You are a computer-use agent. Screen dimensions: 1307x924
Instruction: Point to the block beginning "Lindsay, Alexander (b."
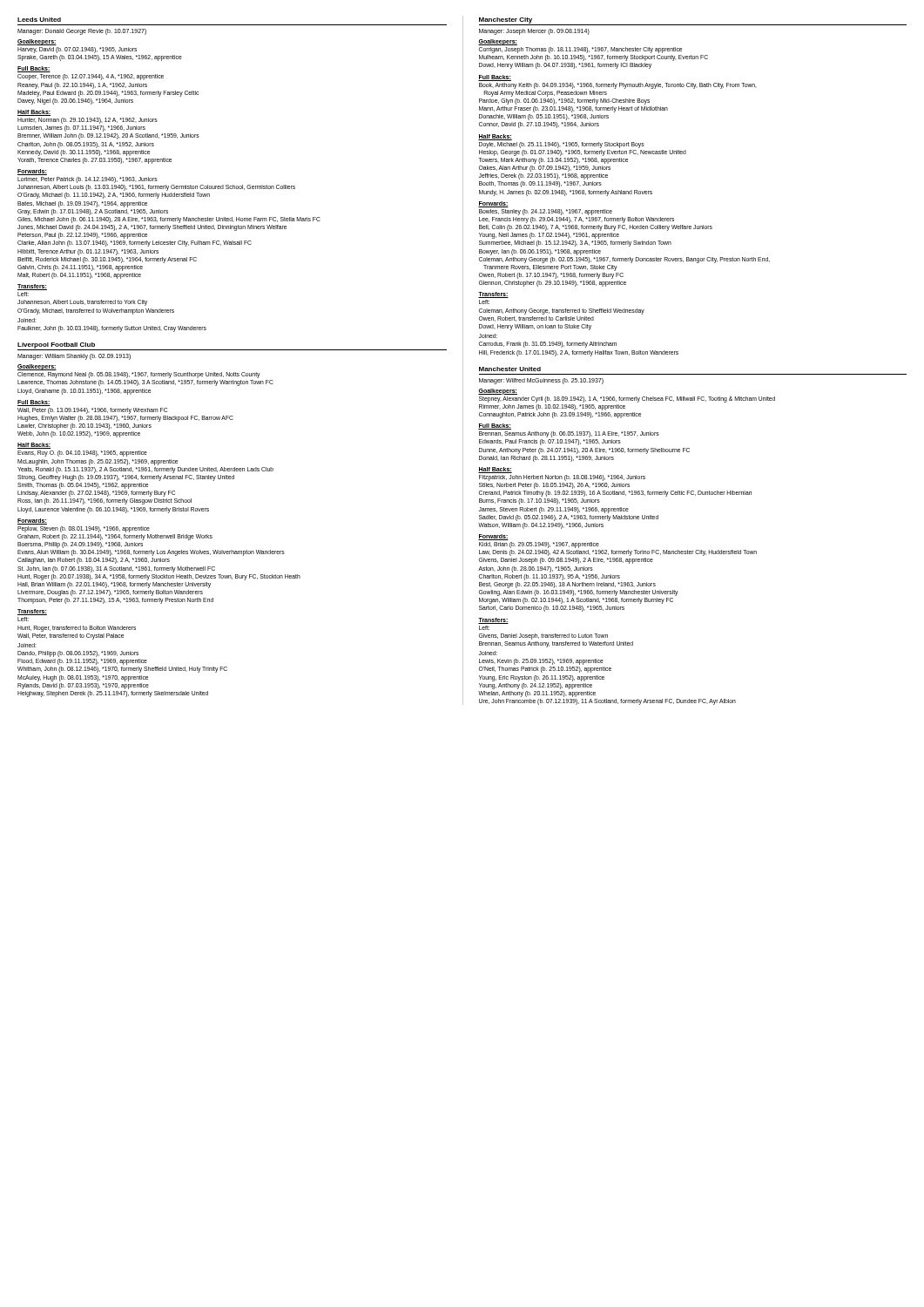[x=97, y=493]
